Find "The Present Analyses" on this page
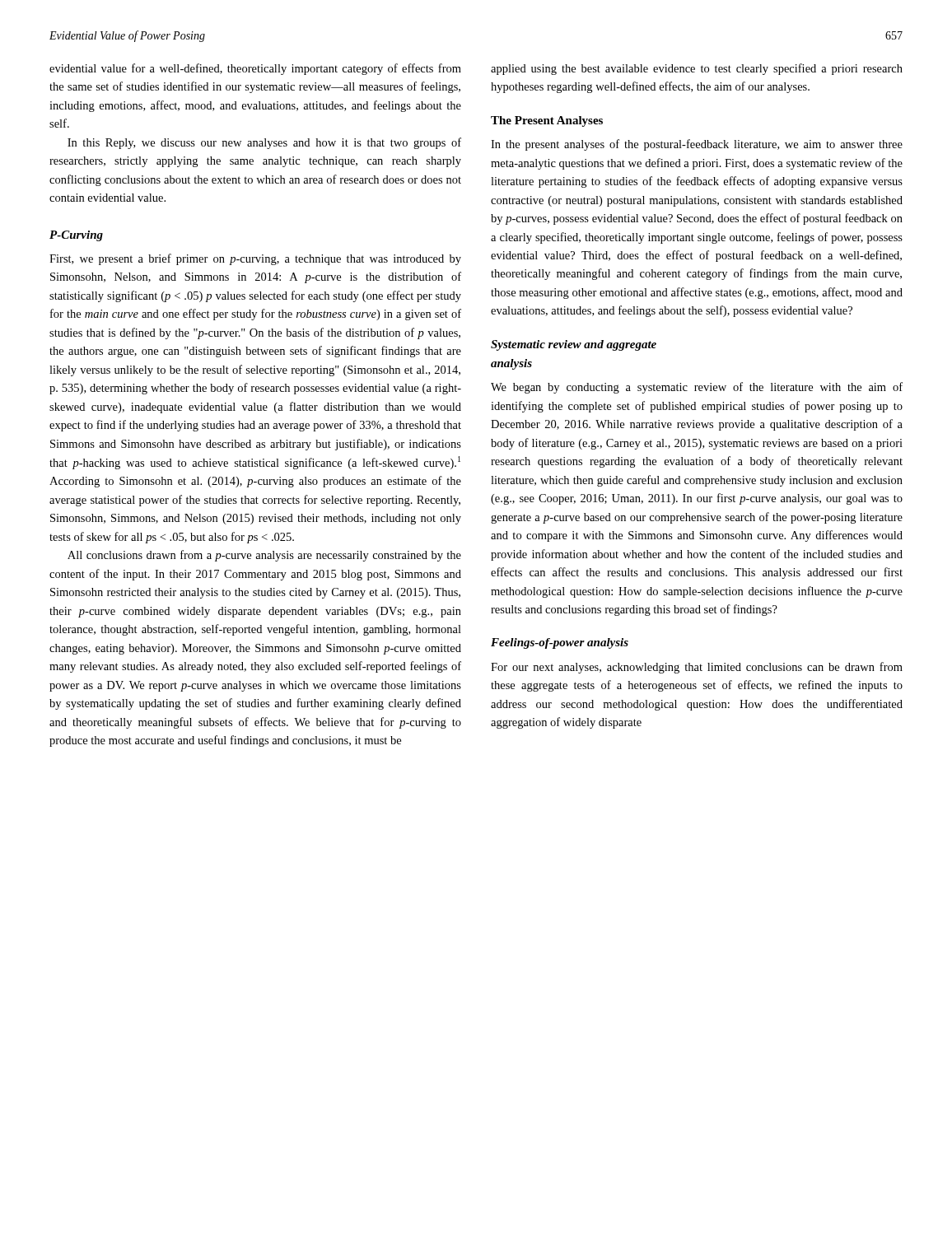This screenshot has height=1235, width=952. pyautogui.click(x=547, y=120)
